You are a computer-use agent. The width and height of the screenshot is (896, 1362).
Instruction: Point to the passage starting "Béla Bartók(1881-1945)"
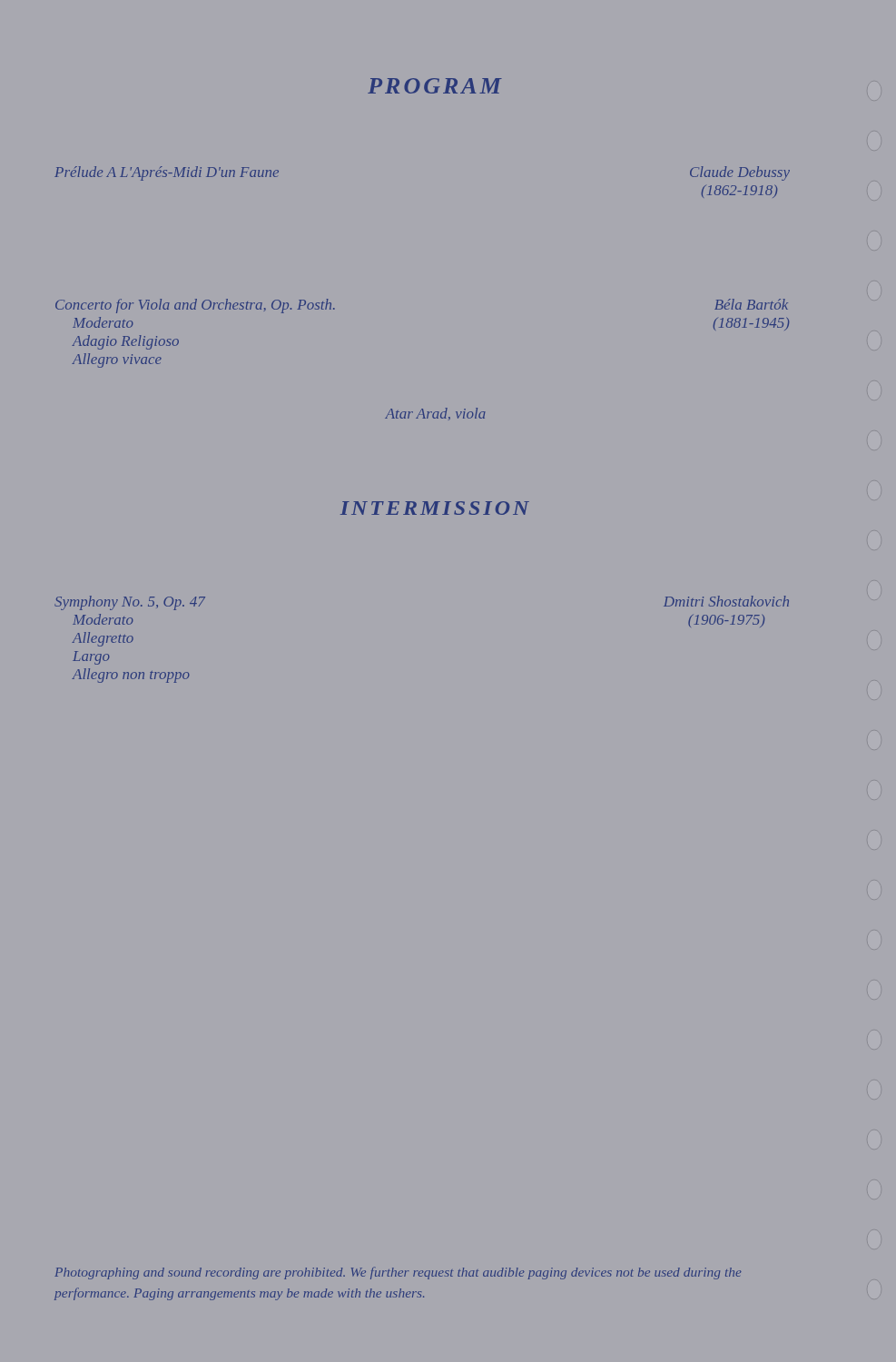pos(751,314)
